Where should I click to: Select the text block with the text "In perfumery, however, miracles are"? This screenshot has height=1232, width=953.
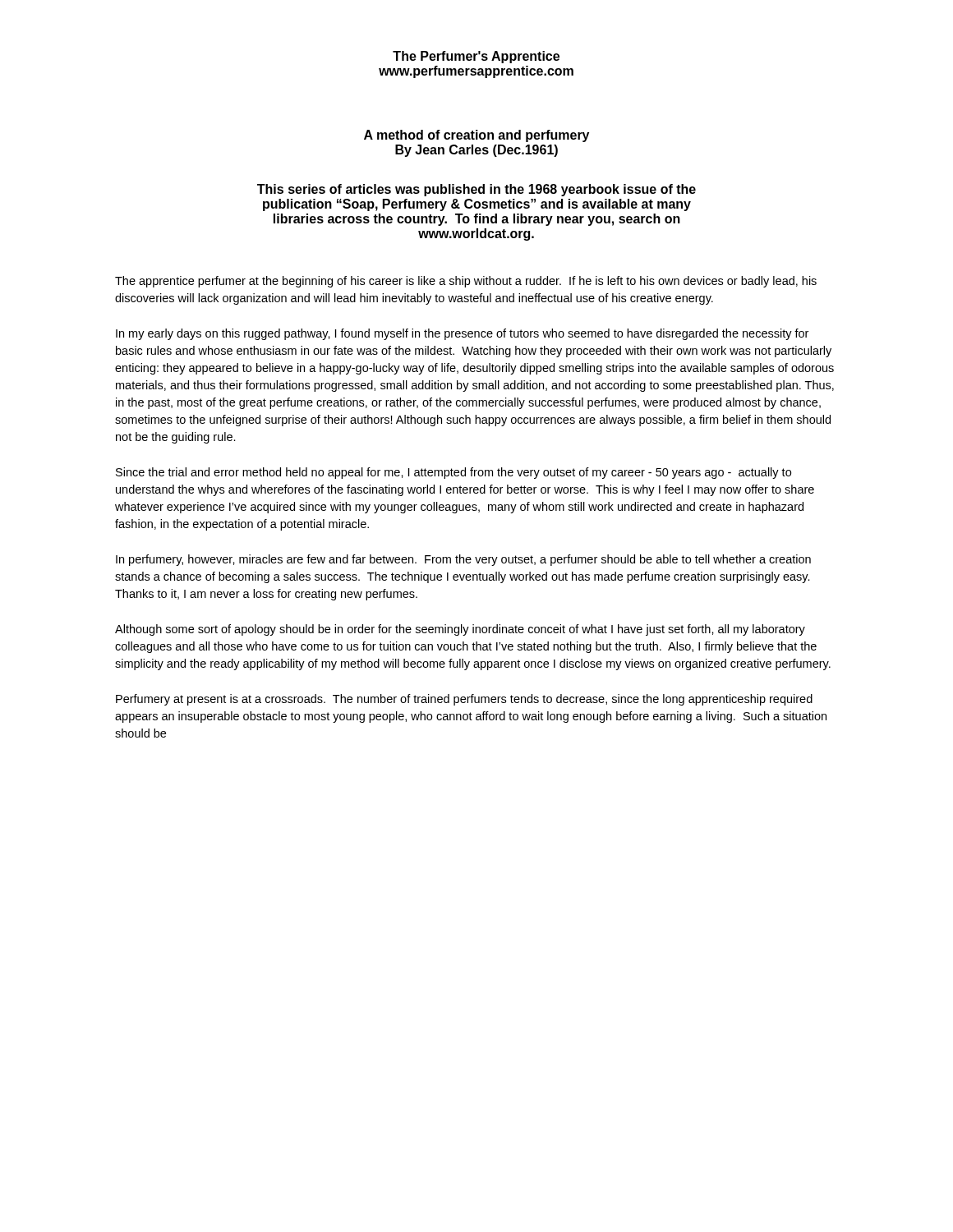[x=464, y=577]
